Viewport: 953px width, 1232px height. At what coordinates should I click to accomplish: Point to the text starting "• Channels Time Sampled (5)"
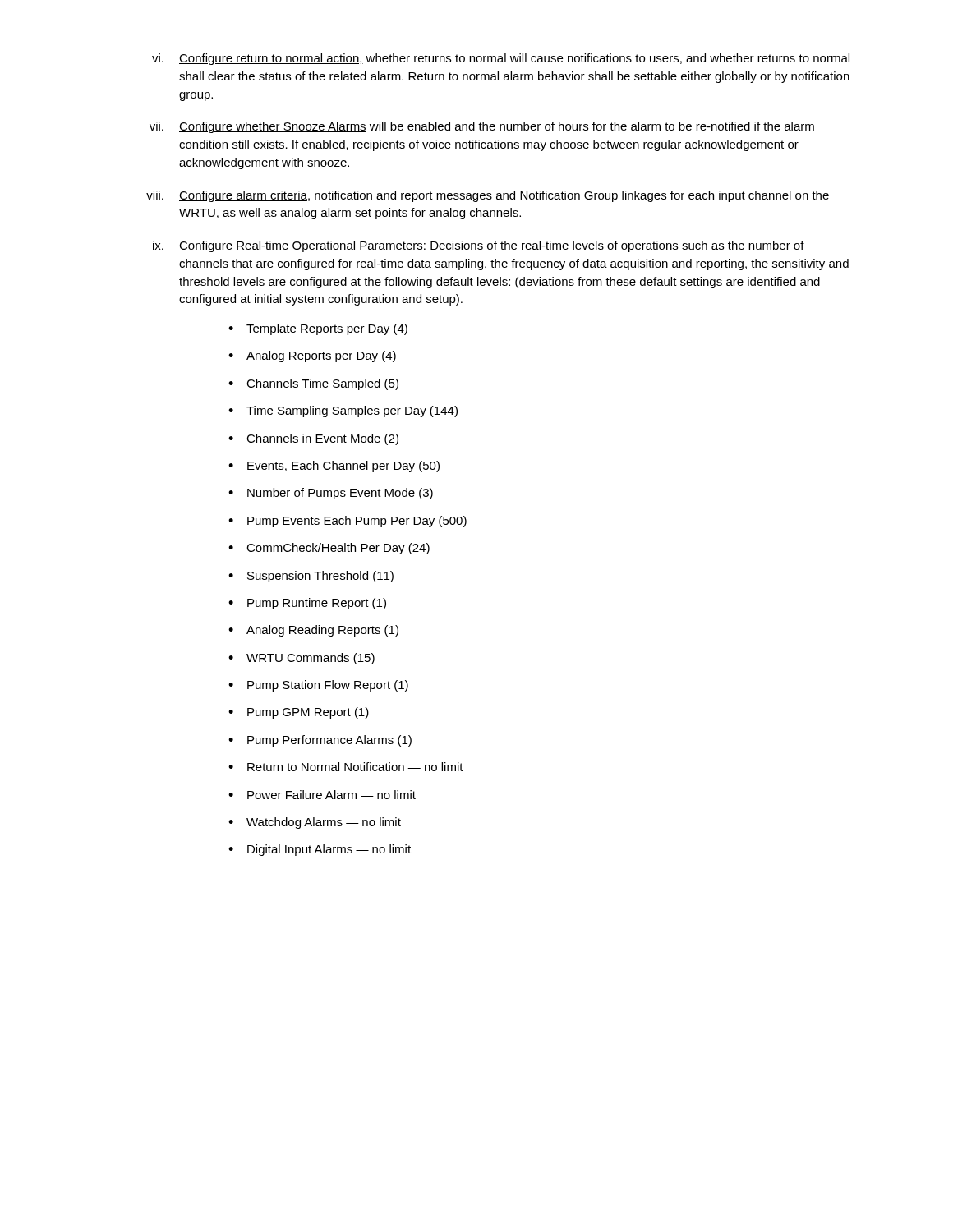coord(314,384)
